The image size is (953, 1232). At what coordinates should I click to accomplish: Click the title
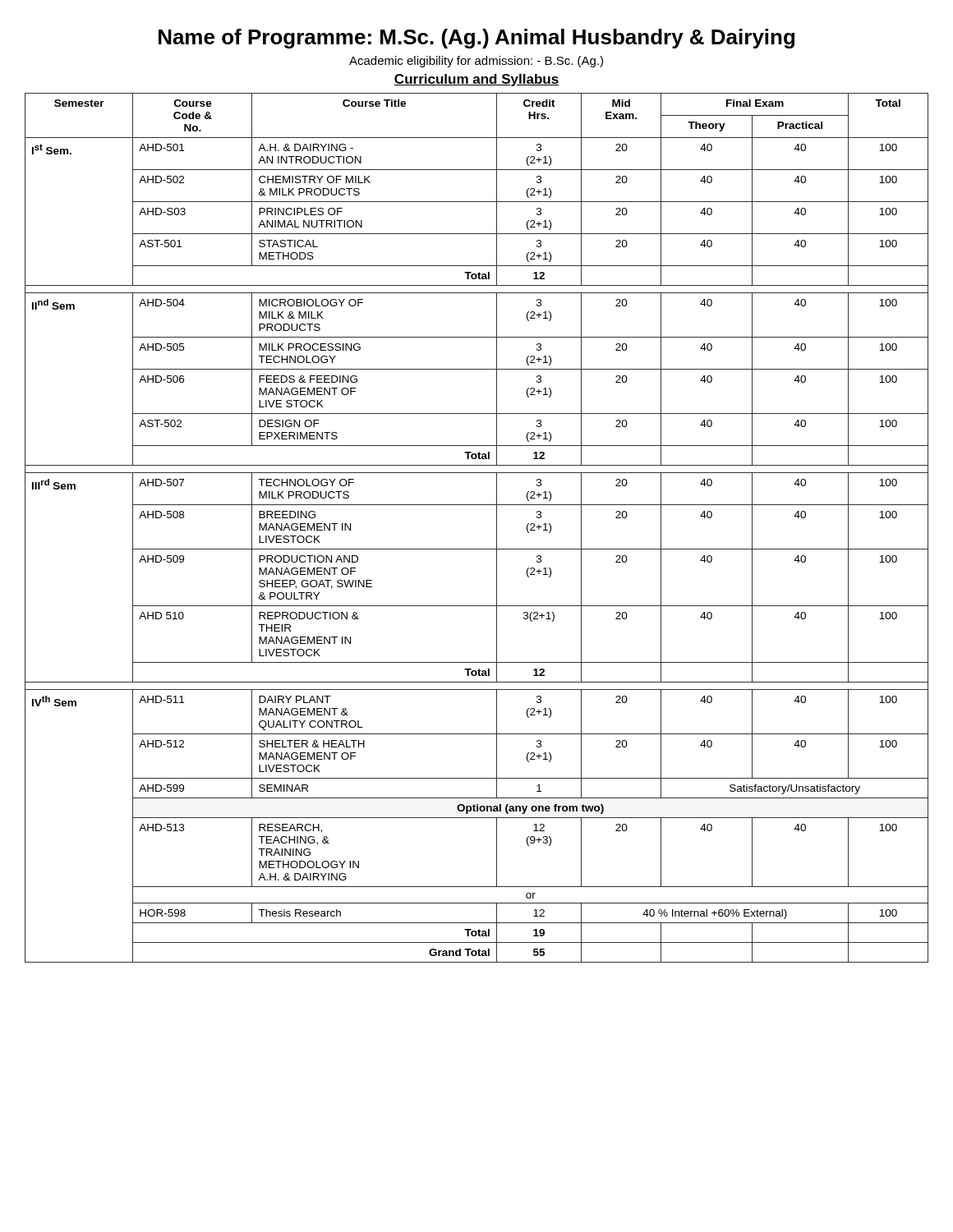pos(476,37)
